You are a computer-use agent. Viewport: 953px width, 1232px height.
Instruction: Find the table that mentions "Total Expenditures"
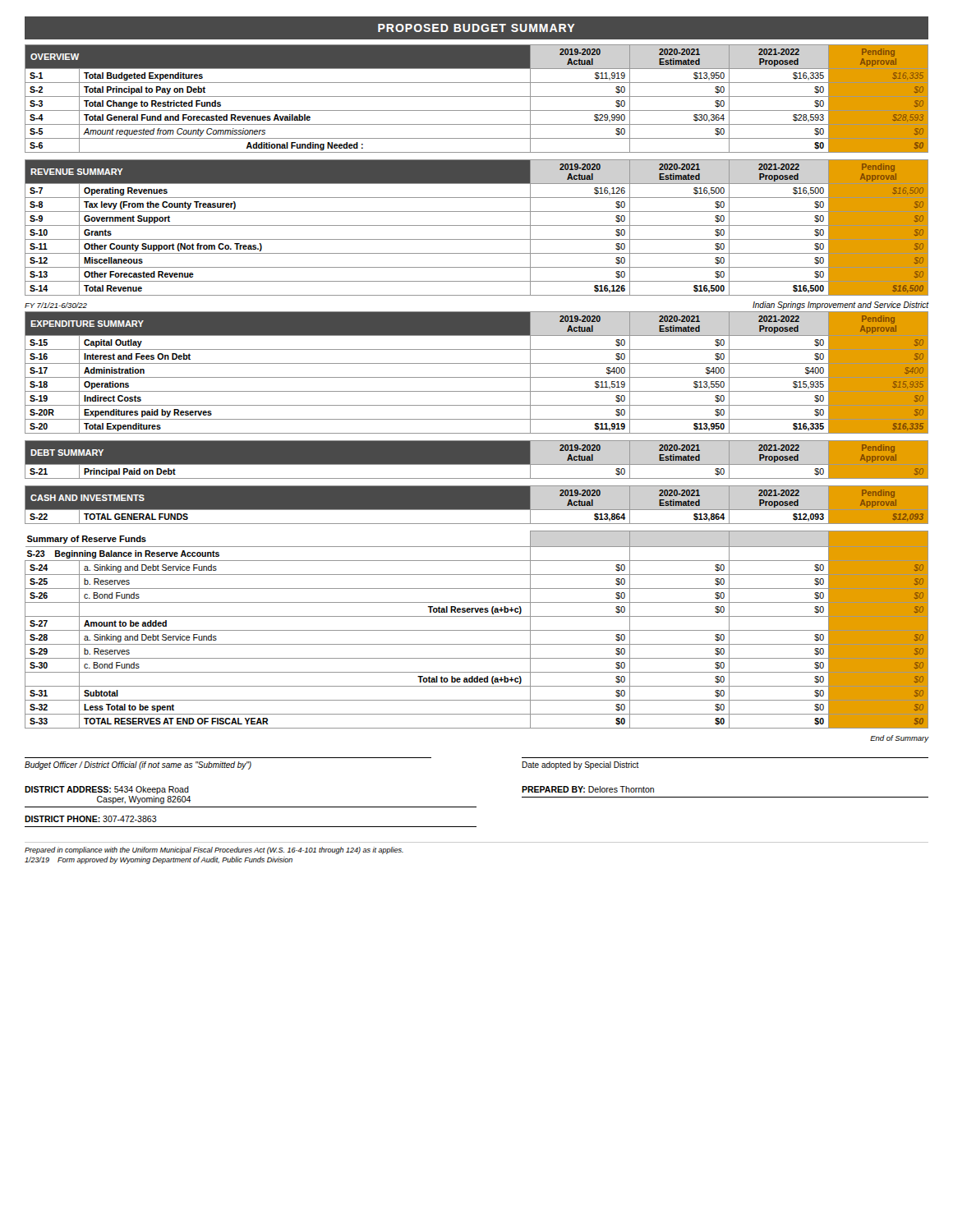[476, 372]
